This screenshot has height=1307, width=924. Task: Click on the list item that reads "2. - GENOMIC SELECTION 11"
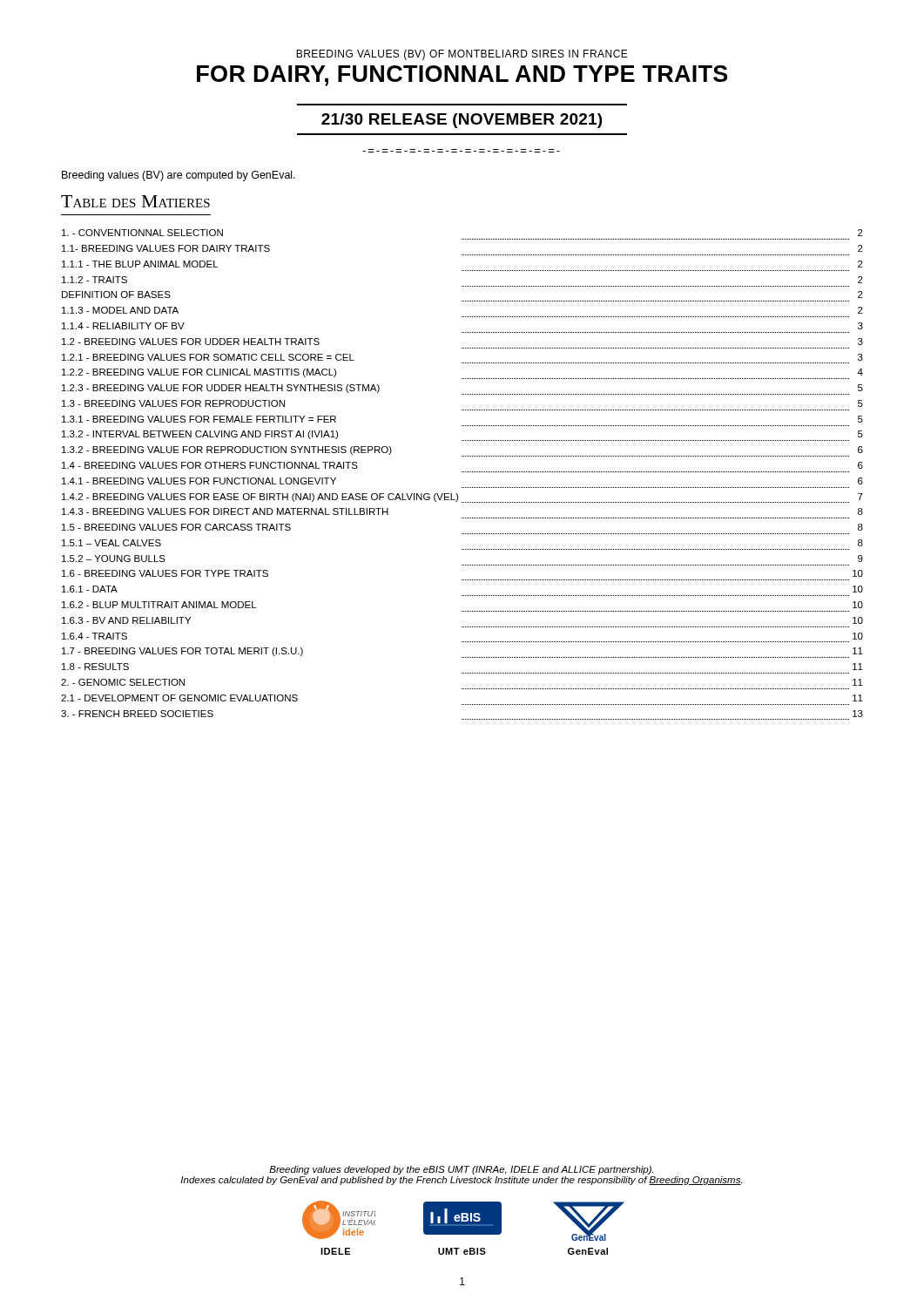click(462, 681)
